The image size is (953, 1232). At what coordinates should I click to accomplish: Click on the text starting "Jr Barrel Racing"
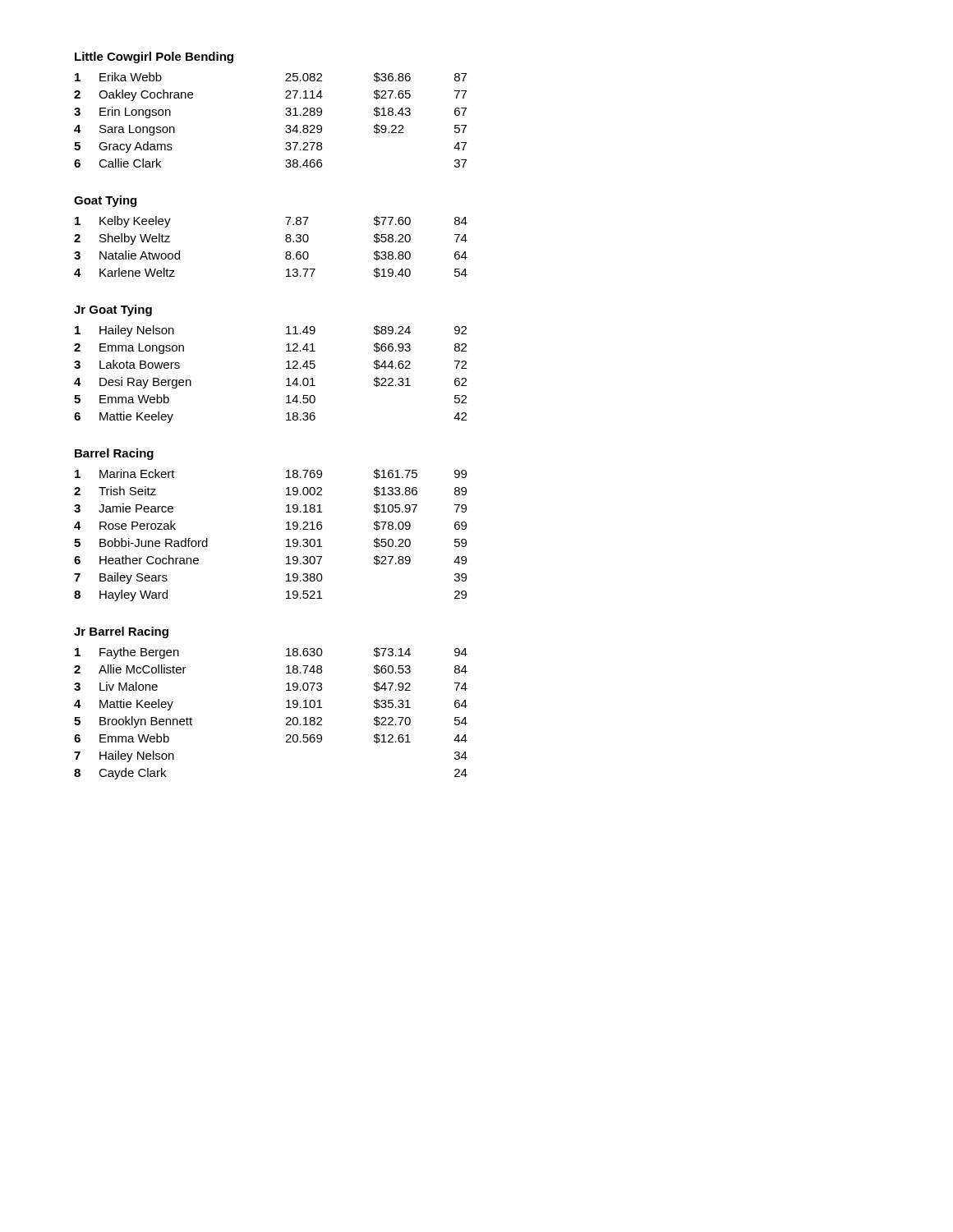(122, 631)
